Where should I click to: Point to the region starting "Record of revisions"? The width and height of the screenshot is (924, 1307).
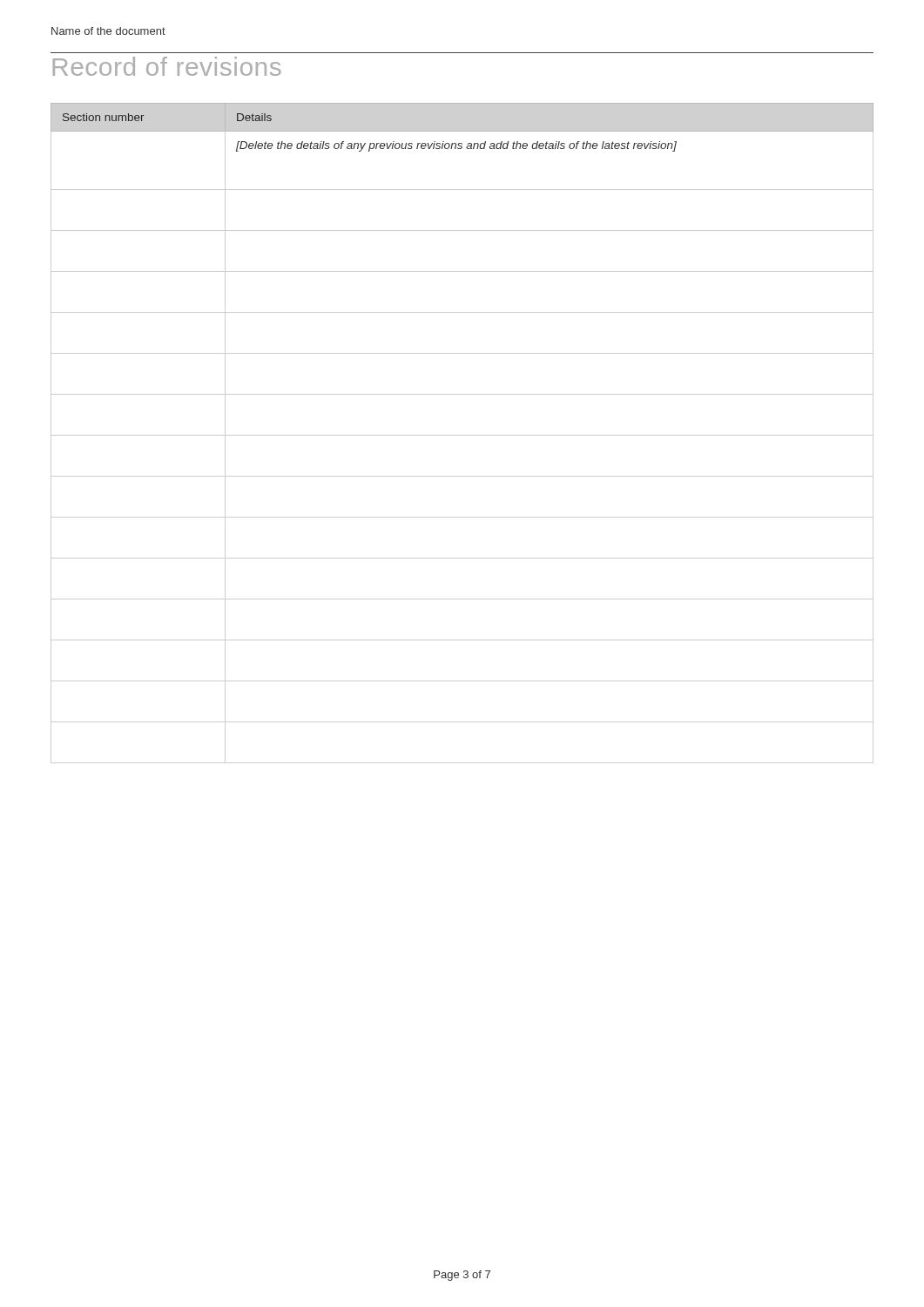coord(166,67)
